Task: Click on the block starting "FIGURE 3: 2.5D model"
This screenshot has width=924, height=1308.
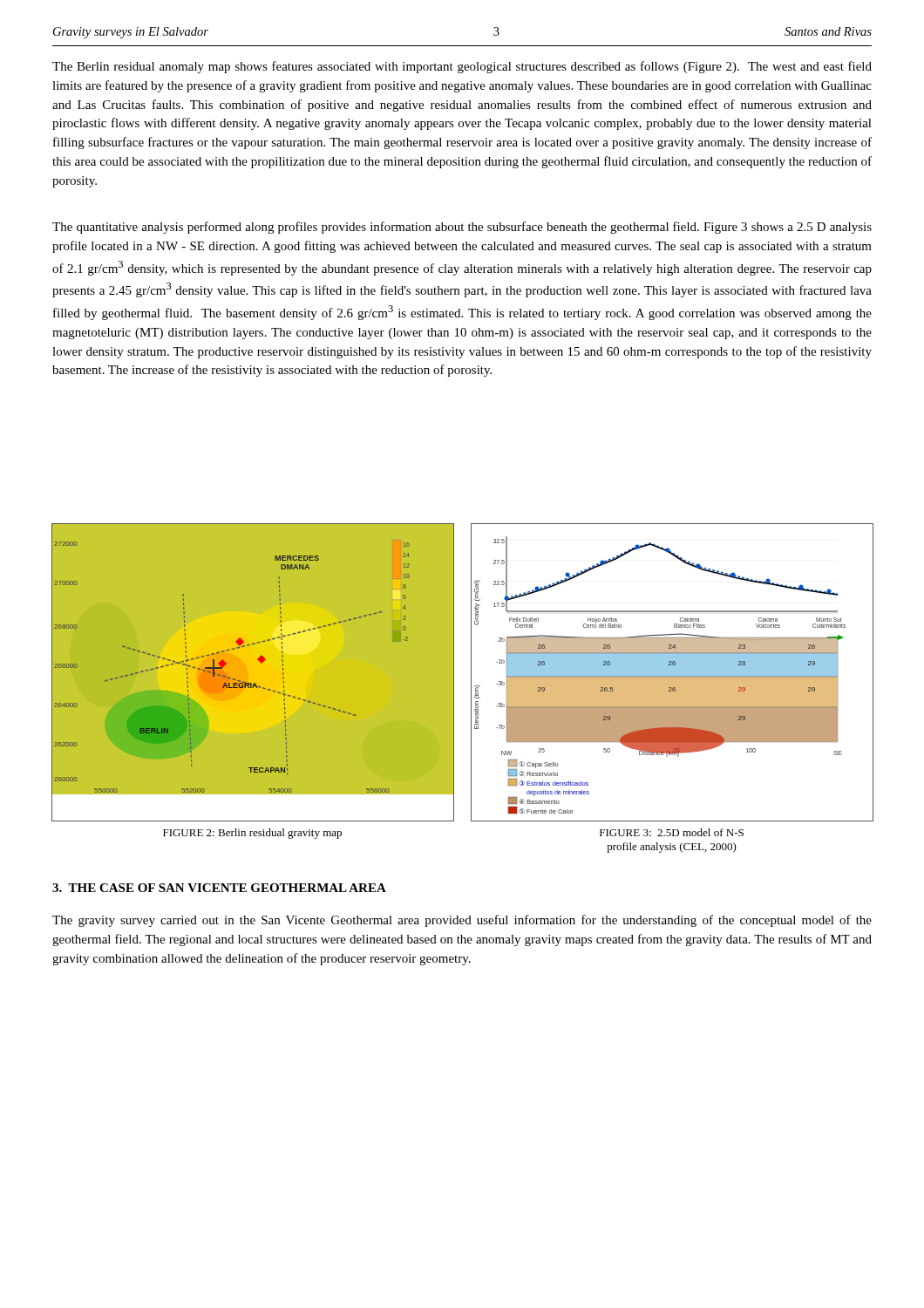Action: point(672,839)
